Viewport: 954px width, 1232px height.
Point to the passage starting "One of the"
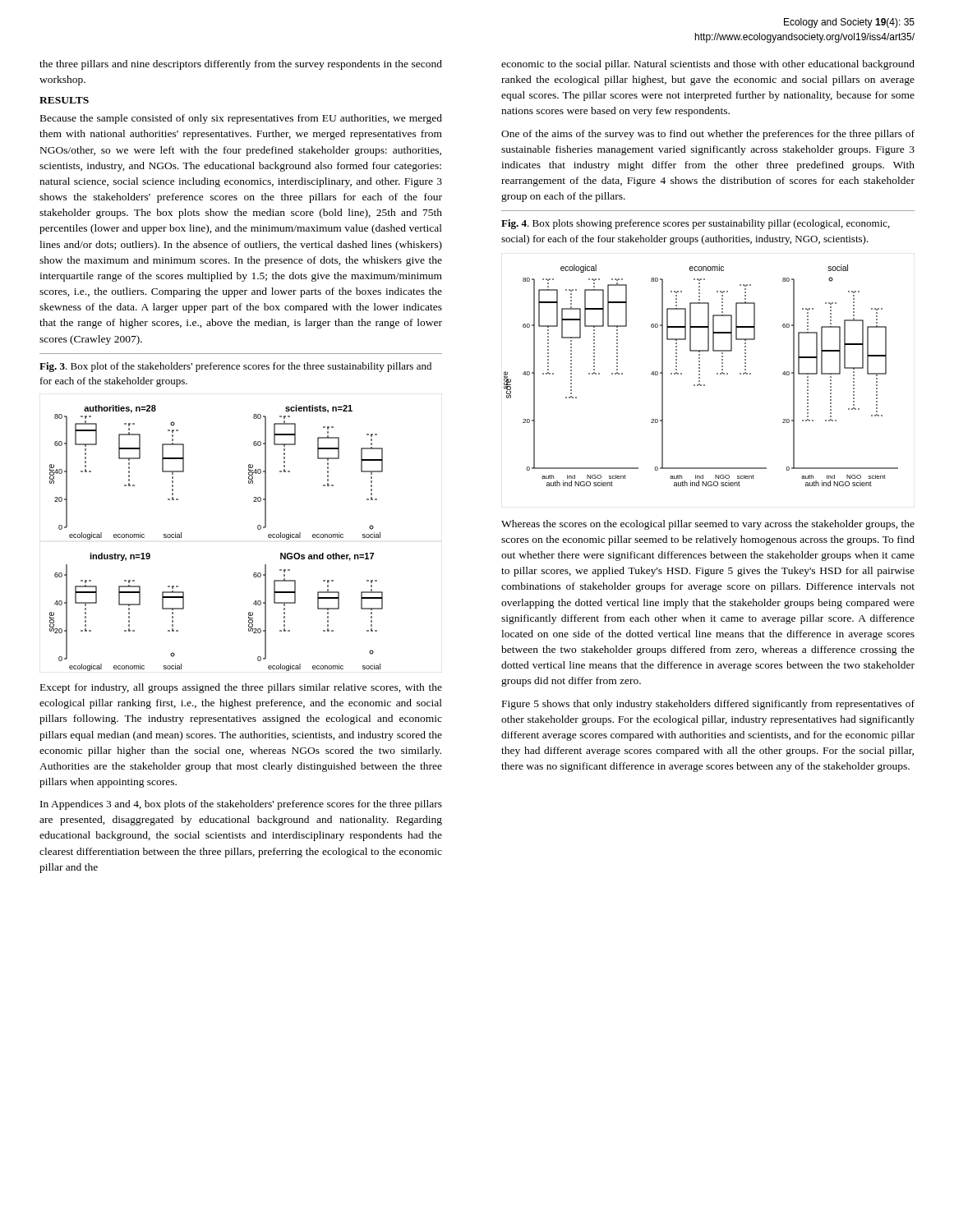[708, 165]
